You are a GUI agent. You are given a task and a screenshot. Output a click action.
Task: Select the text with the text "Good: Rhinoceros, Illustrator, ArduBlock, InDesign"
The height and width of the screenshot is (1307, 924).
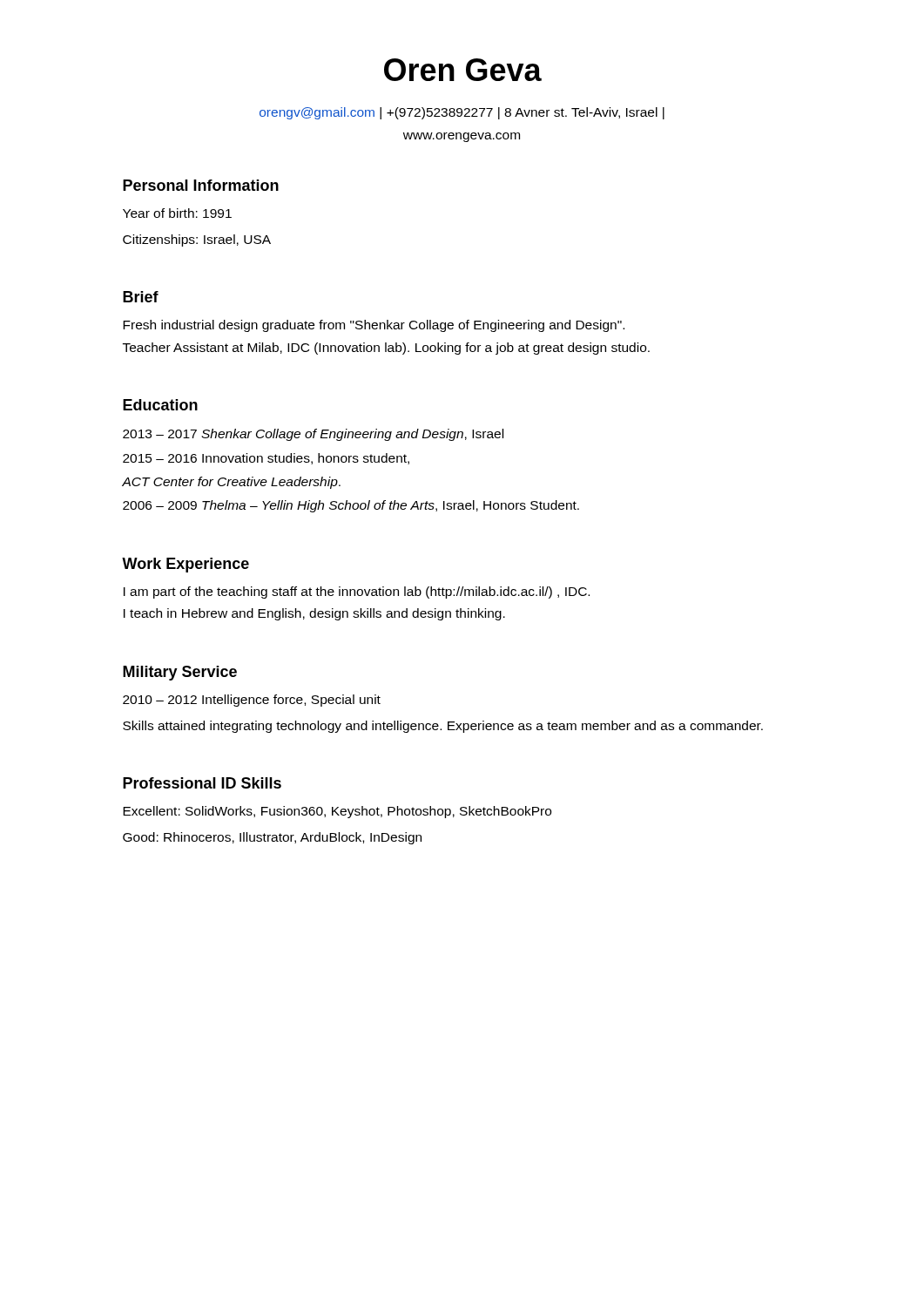point(272,837)
